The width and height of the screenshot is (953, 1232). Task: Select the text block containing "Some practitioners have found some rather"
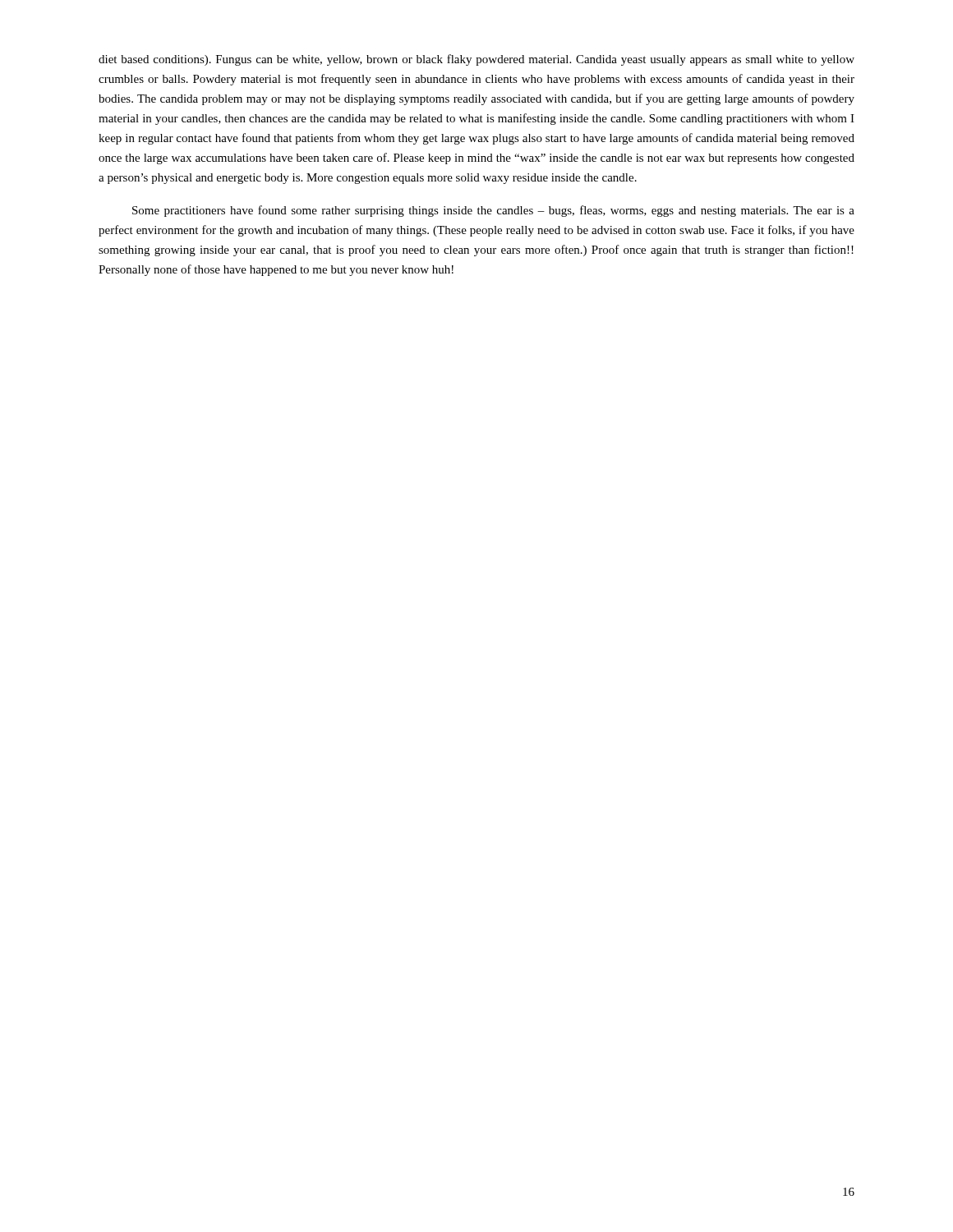point(476,240)
